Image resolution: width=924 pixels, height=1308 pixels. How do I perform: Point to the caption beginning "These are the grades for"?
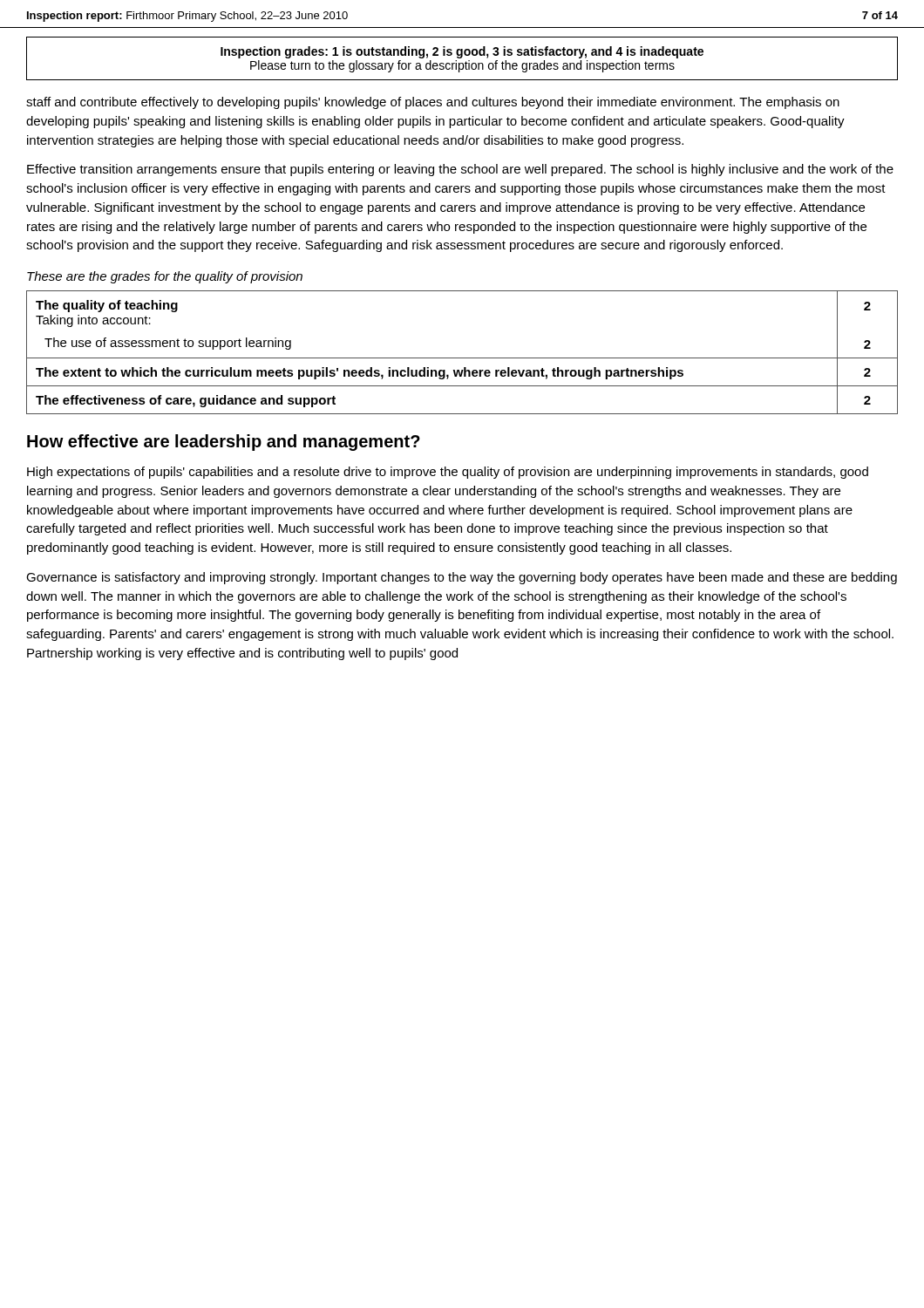165,276
